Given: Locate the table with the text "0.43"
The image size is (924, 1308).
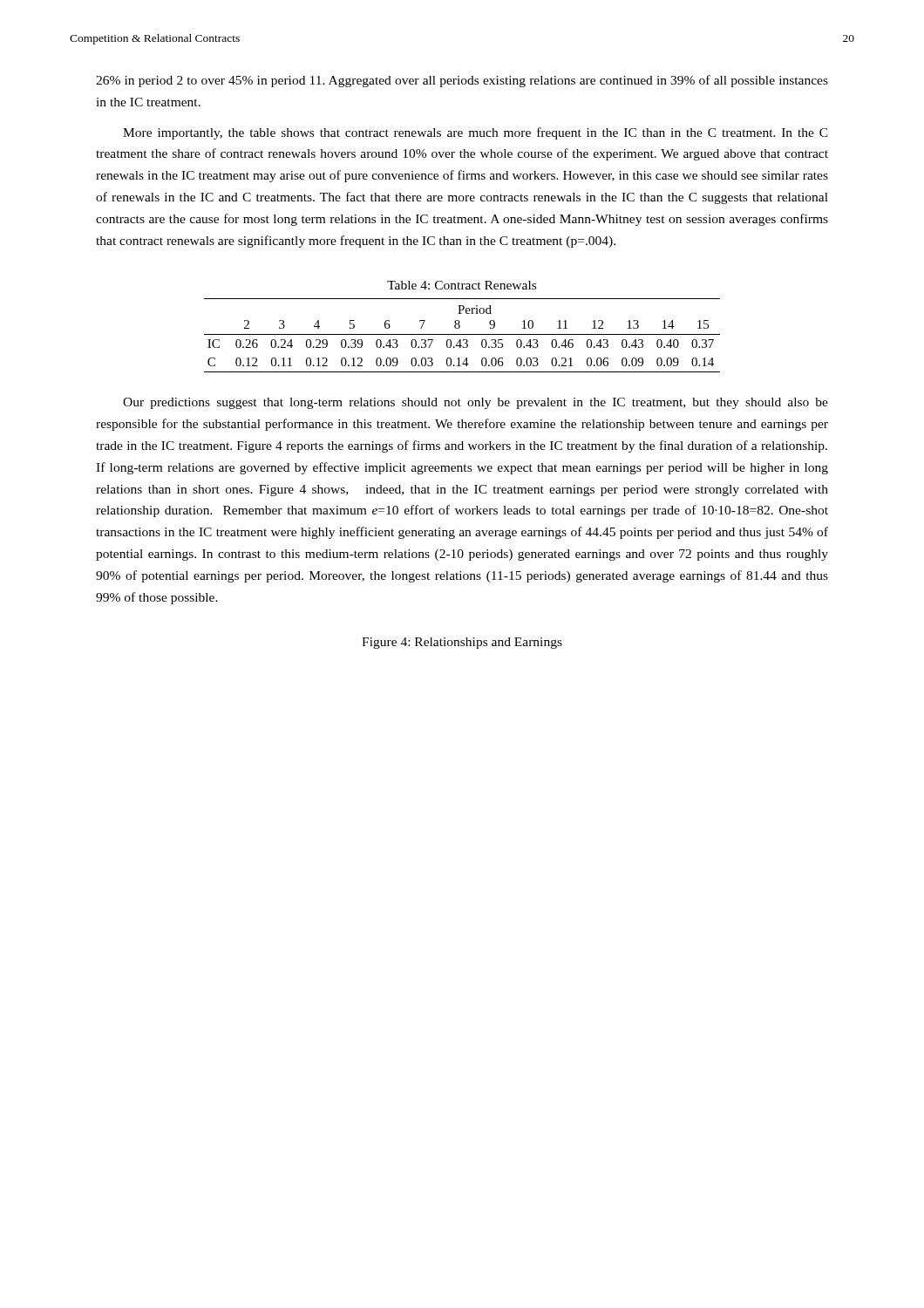Looking at the screenshot, I should (x=462, y=336).
